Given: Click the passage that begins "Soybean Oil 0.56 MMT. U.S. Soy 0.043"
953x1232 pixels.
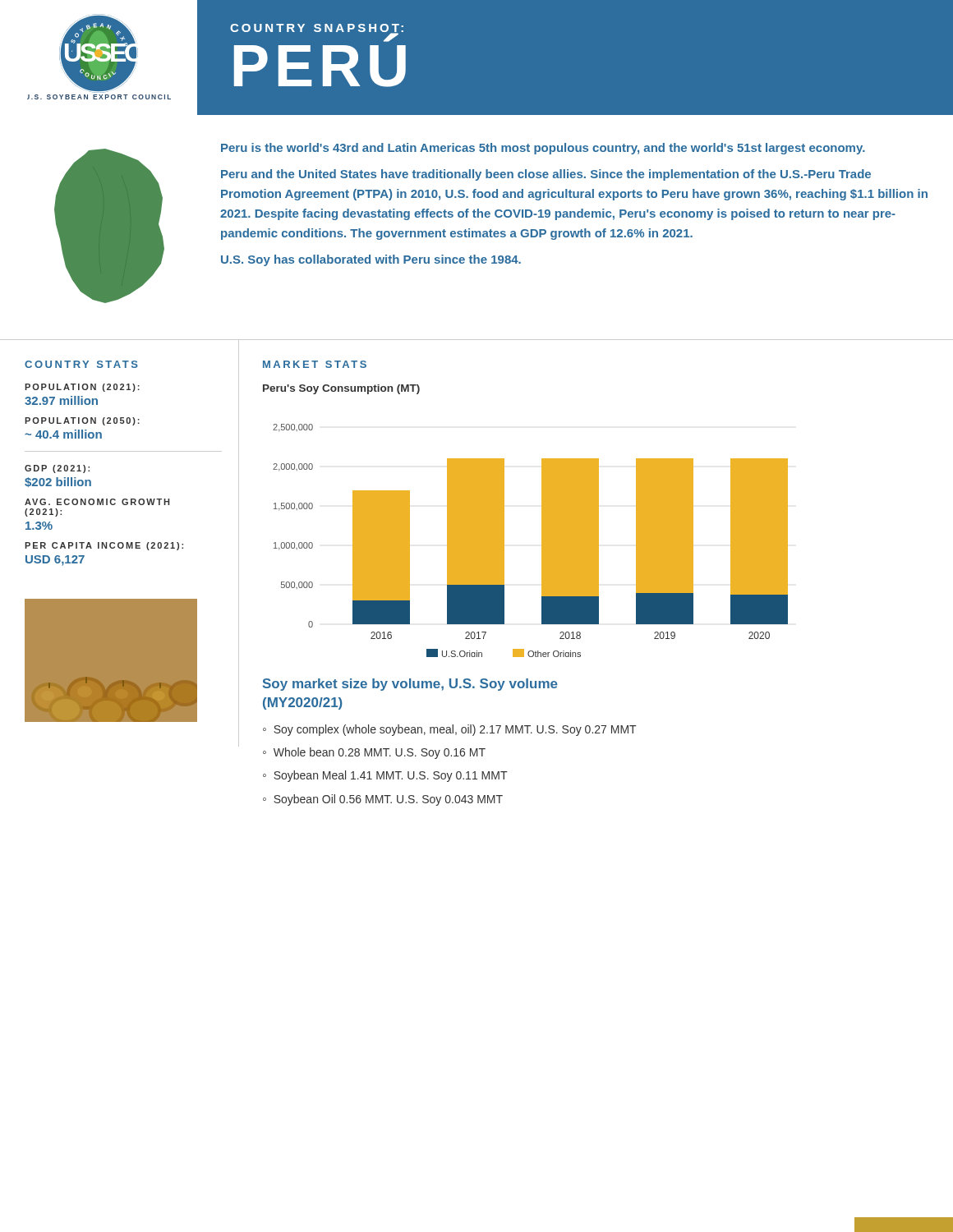Looking at the screenshot, I should click(x=388, y=799).
